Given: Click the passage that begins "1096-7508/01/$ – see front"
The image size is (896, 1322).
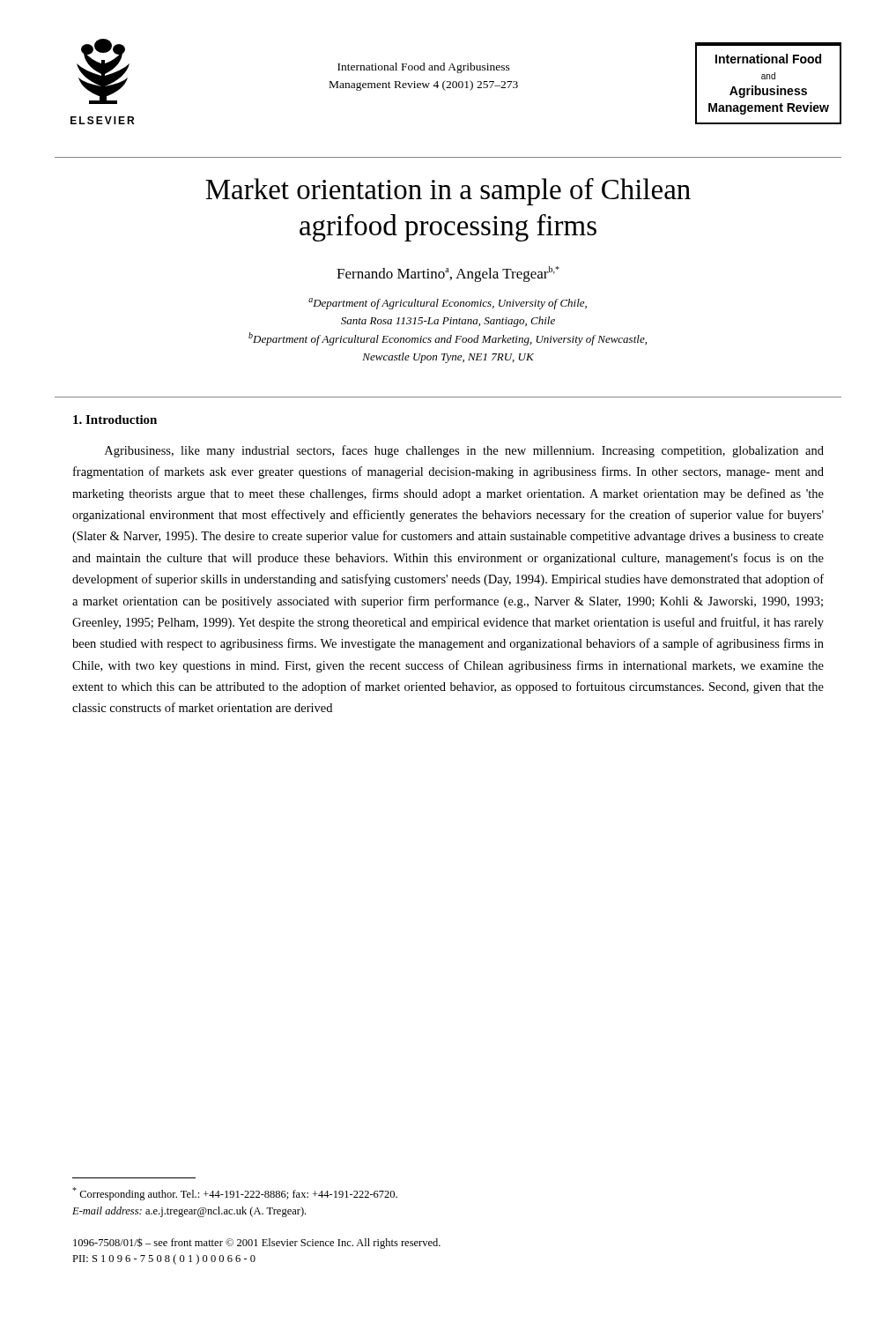Looking at the screenshot, I should point(257,1250).
